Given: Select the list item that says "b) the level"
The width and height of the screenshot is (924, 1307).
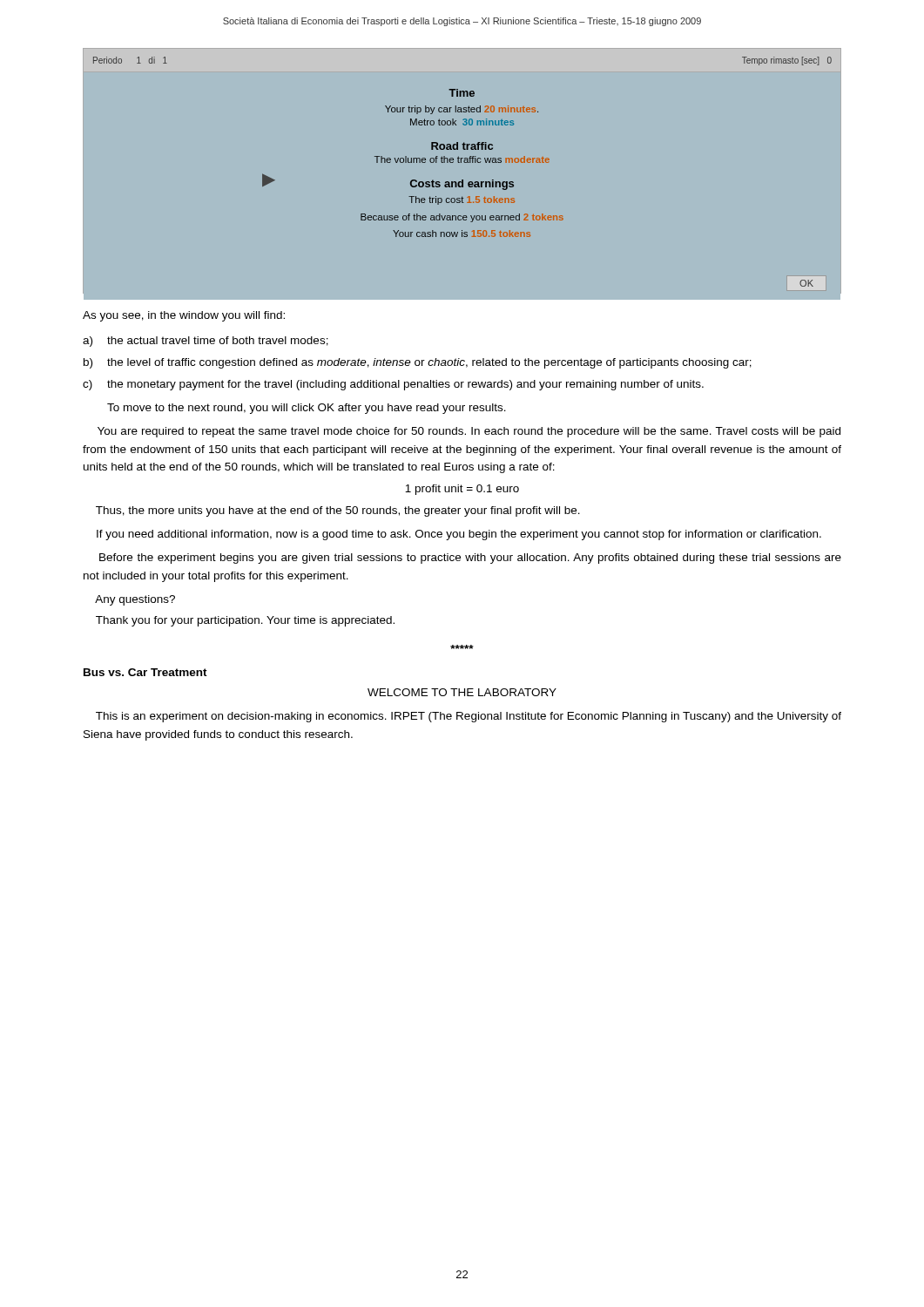Looking at the screenshot, I should point(462,363).
